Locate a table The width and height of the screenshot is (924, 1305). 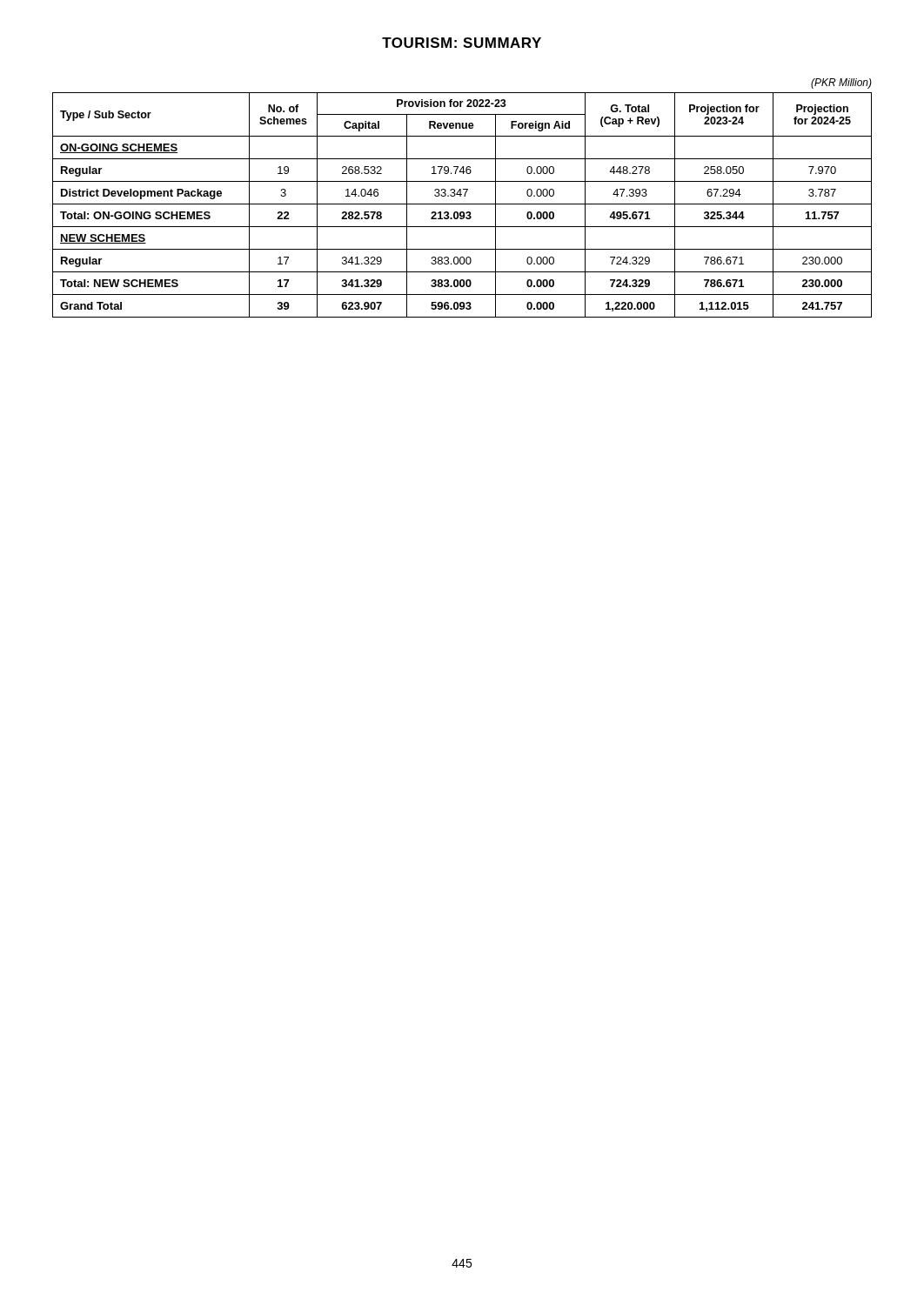tap(462, 197)
